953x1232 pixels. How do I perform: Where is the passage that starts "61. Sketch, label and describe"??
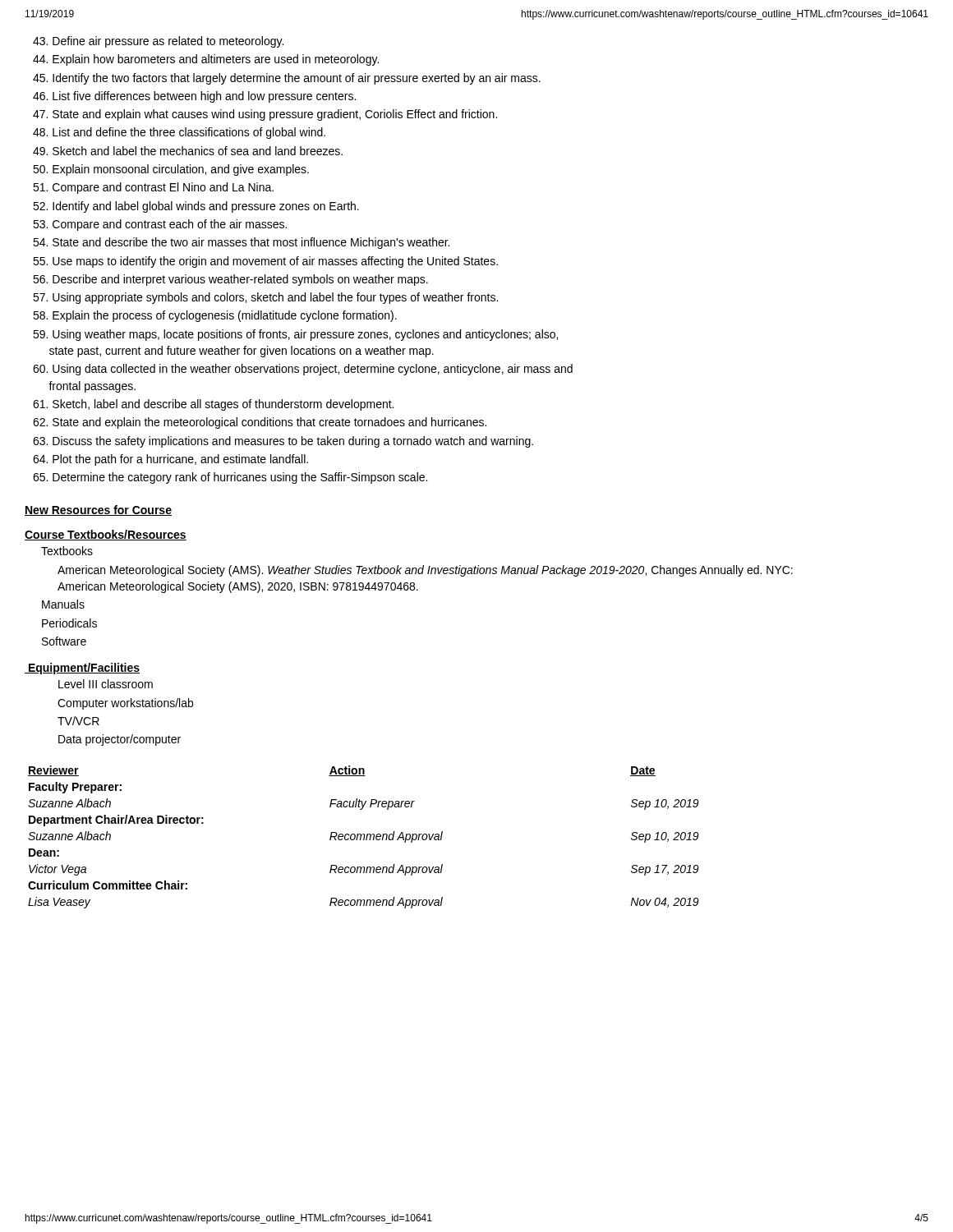click(x=214, y=404)
